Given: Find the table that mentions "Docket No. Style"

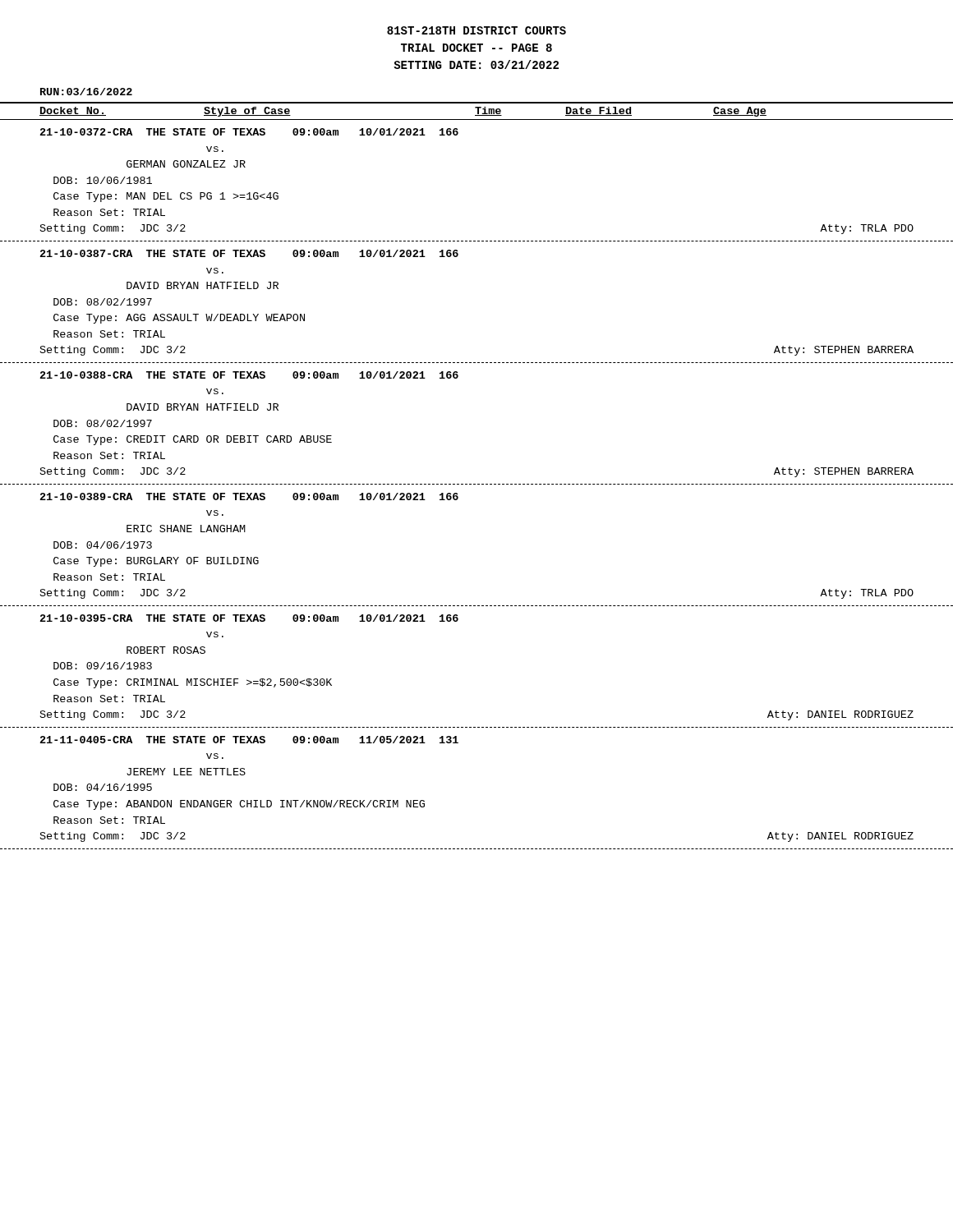Looking at the screenshot, I should (476, 475).
